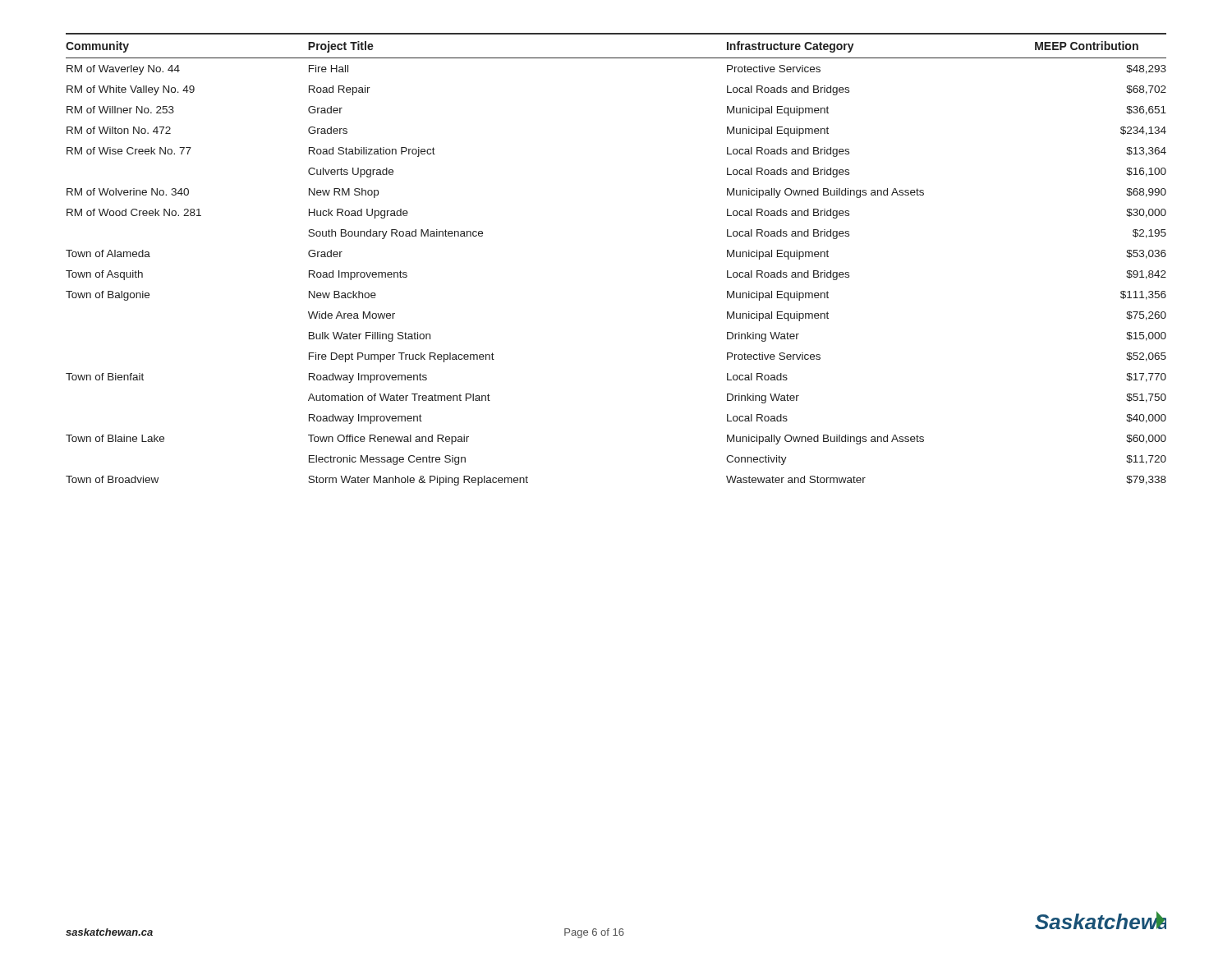Click on the table containing "Town of Bienfait"
The height and width of the screenshot is (953, 1232).
[x=616, y=261]
